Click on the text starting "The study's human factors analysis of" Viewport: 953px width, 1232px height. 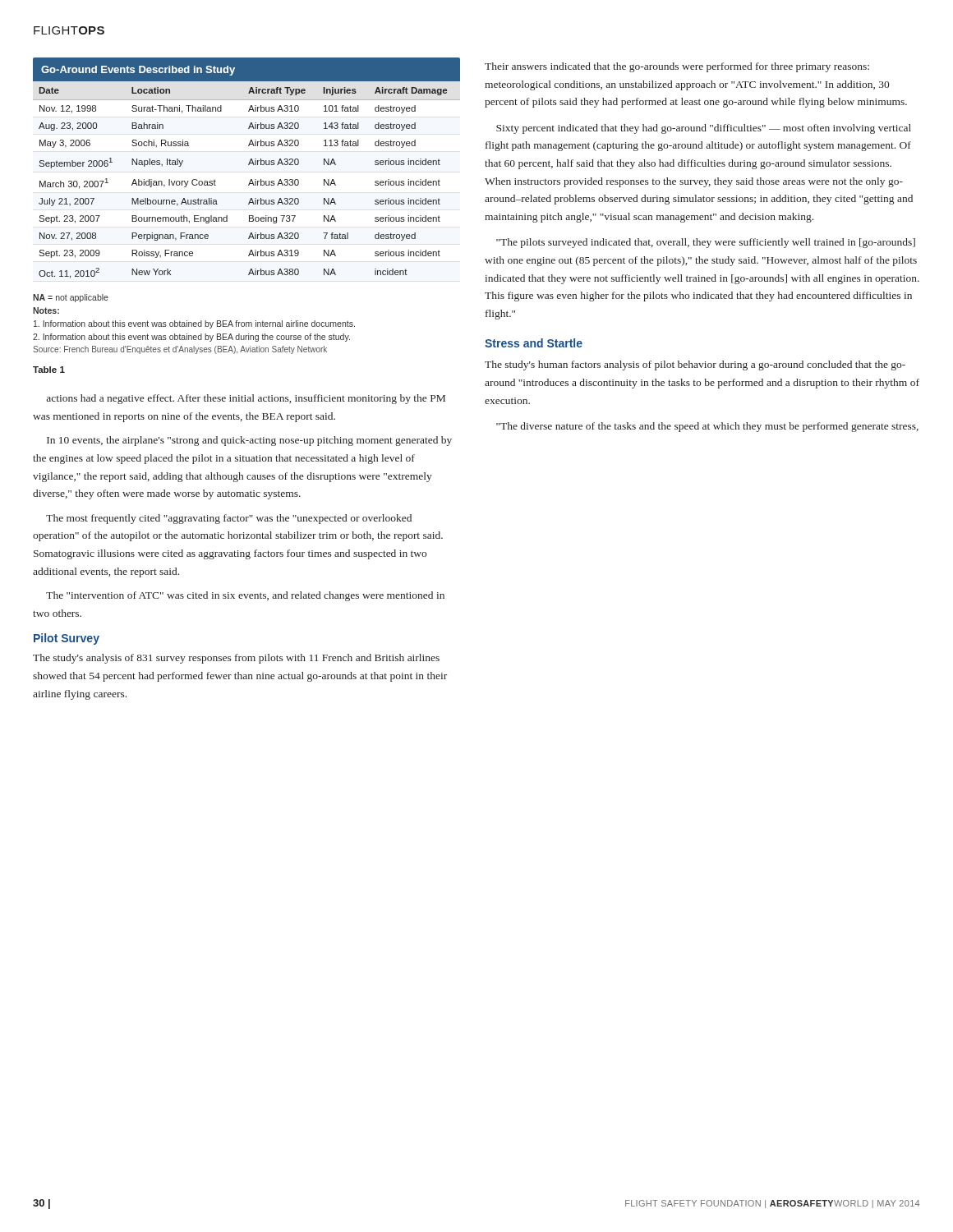click(x=702, y=382)
